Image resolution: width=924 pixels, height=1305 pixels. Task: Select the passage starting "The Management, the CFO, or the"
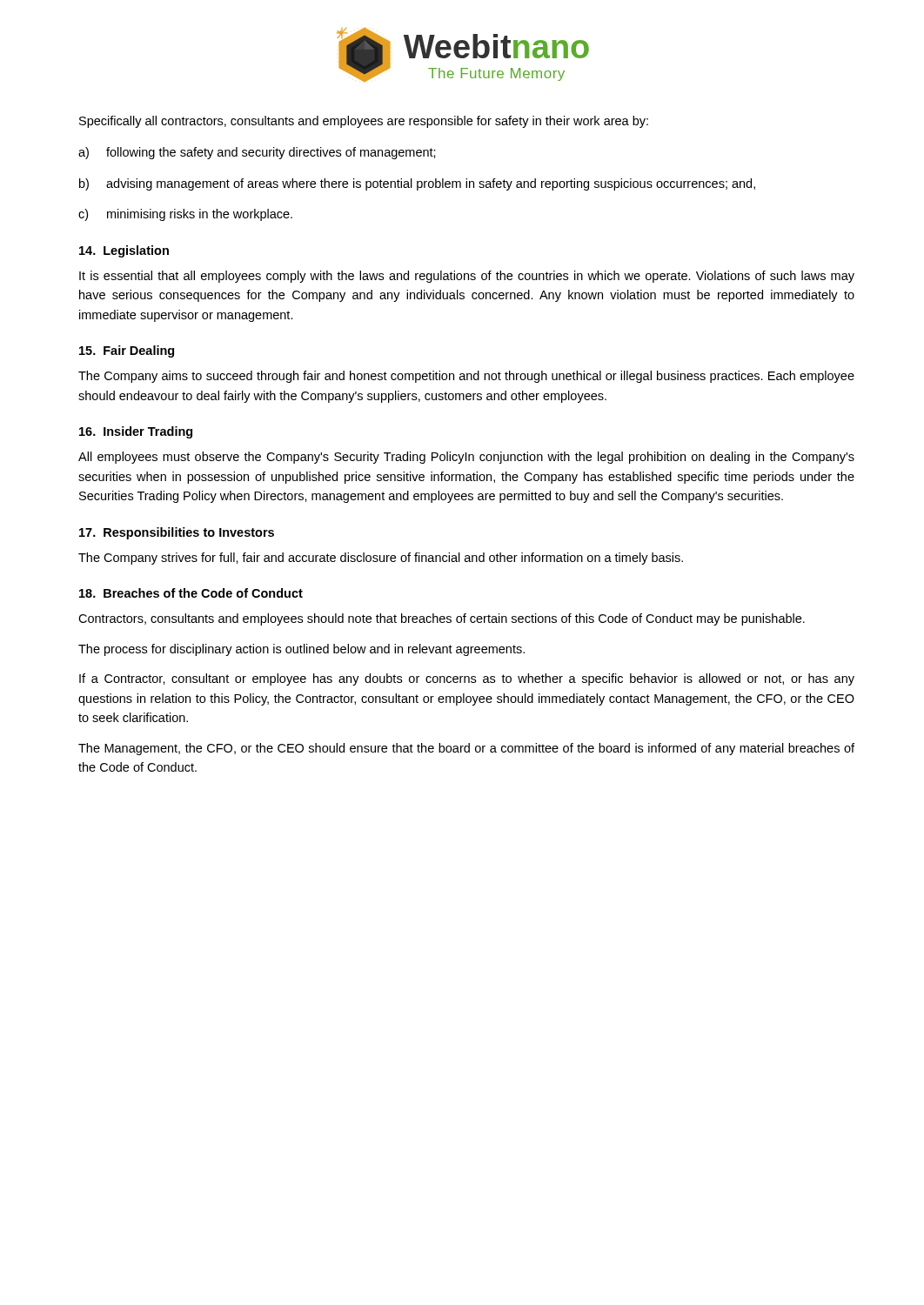tap(466, 758)
